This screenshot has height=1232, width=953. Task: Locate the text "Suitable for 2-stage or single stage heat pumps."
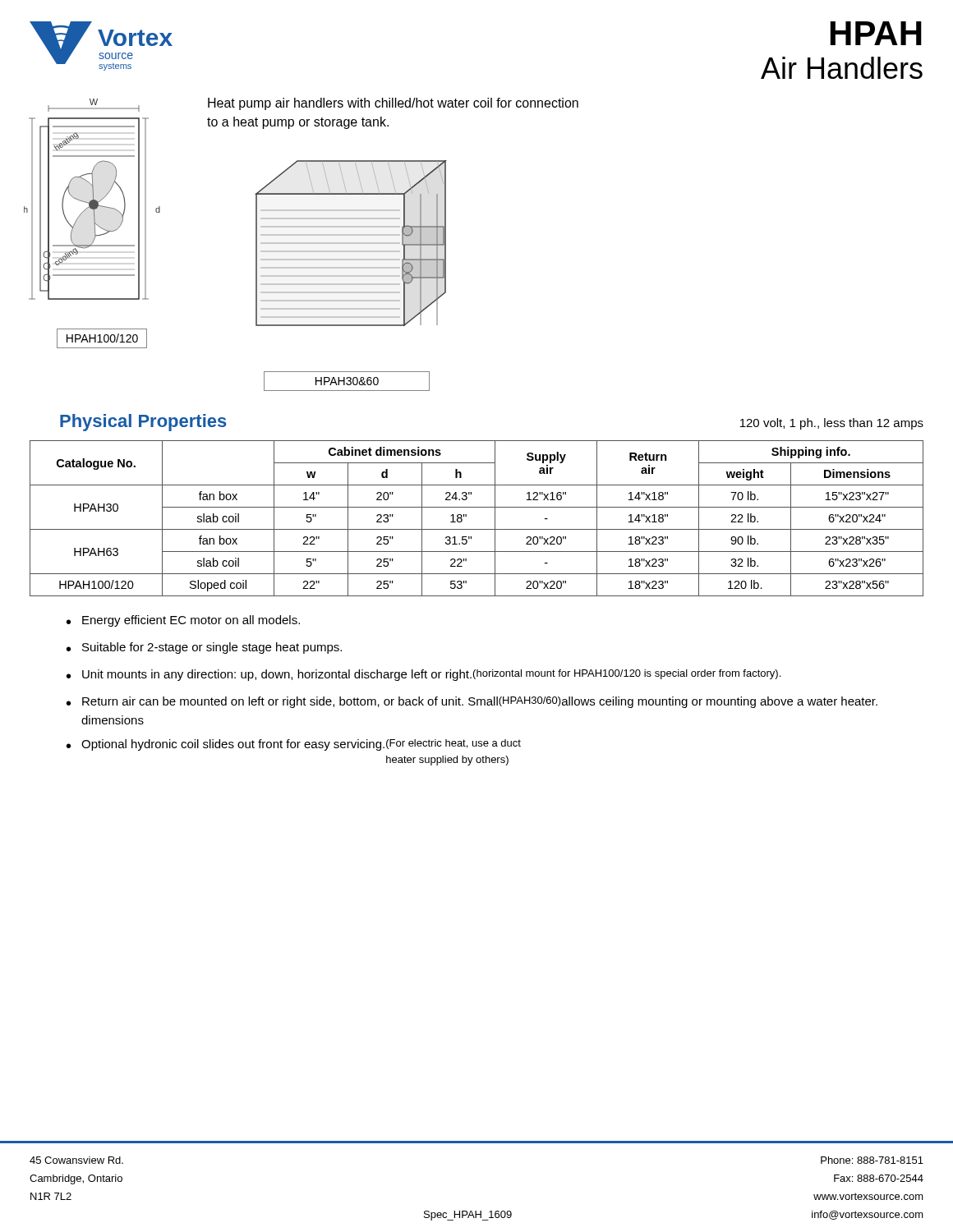212,647
